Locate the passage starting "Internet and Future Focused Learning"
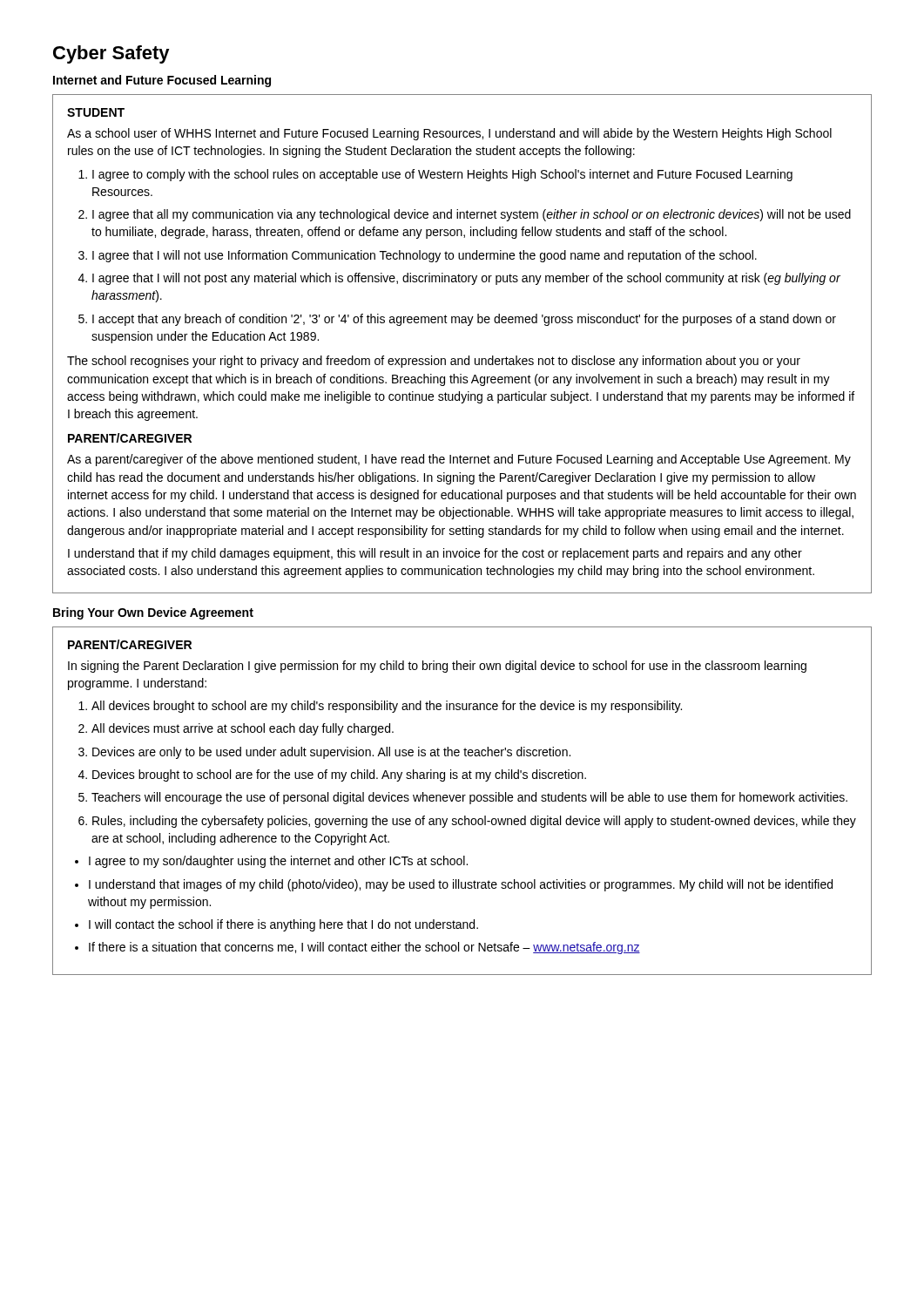This screenshot has height=1307, width=924. pos(162,80)
